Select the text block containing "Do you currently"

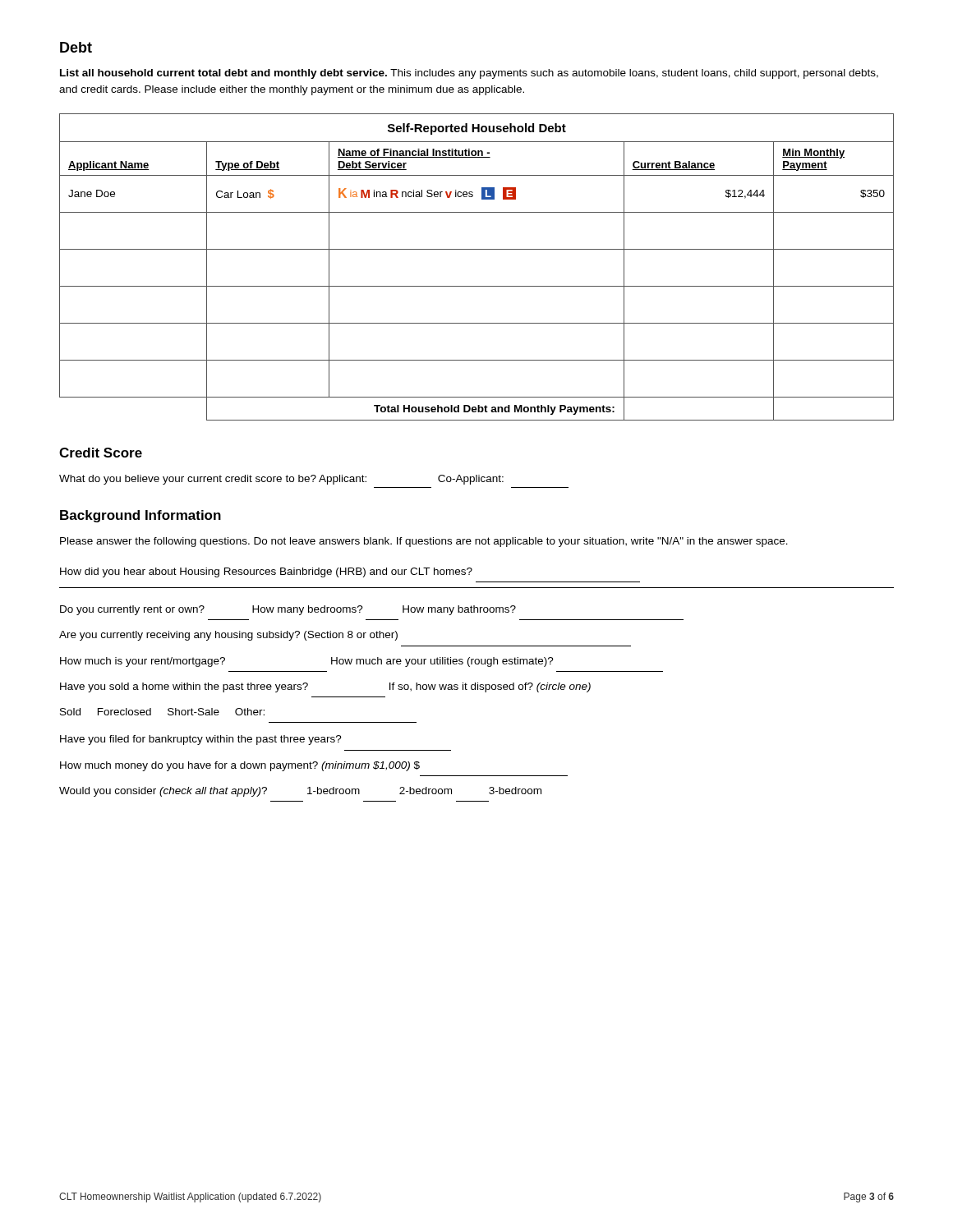click(x=371, y=610)
